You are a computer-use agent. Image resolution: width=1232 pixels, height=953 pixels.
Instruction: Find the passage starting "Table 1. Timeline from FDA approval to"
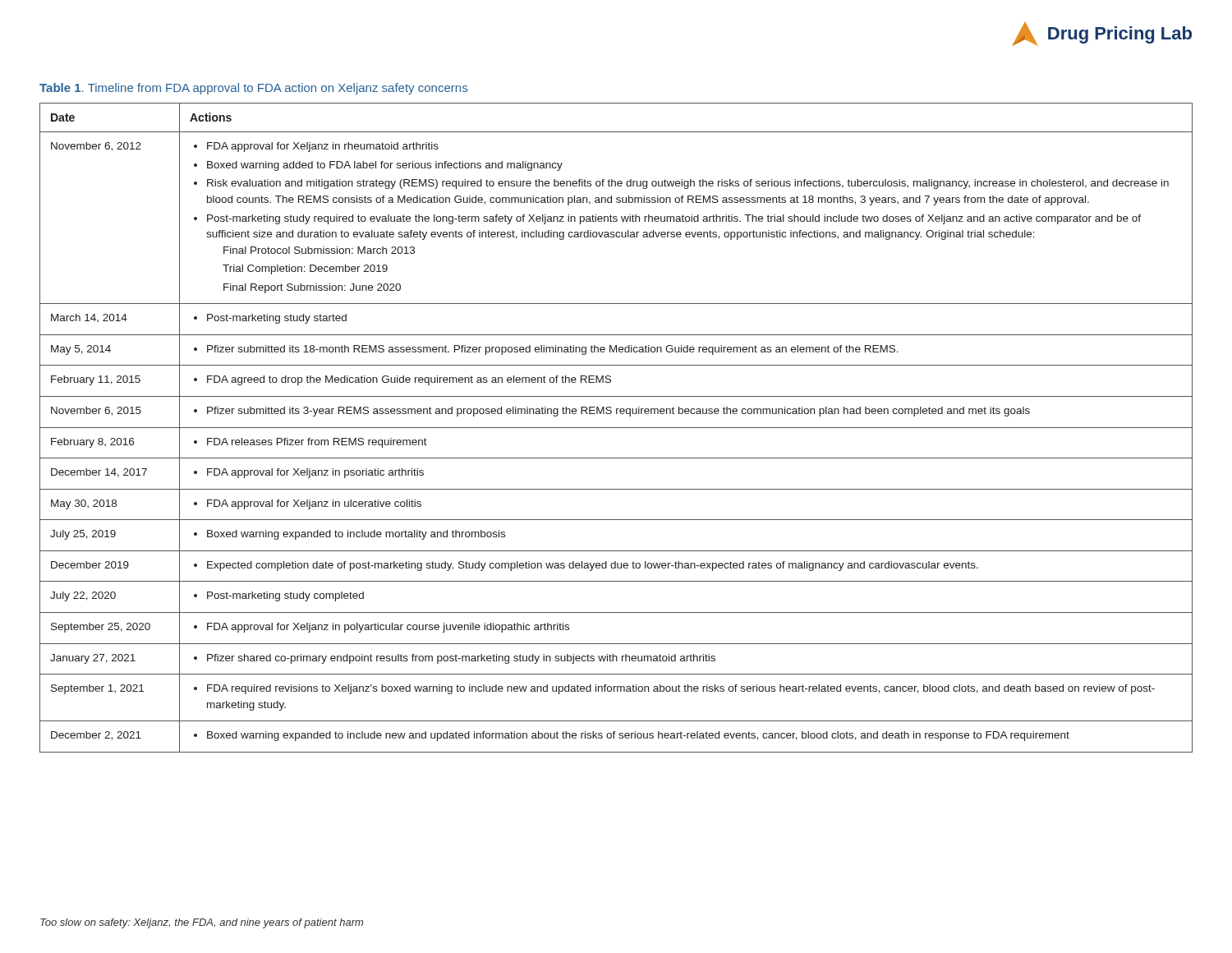click(254, 87)
